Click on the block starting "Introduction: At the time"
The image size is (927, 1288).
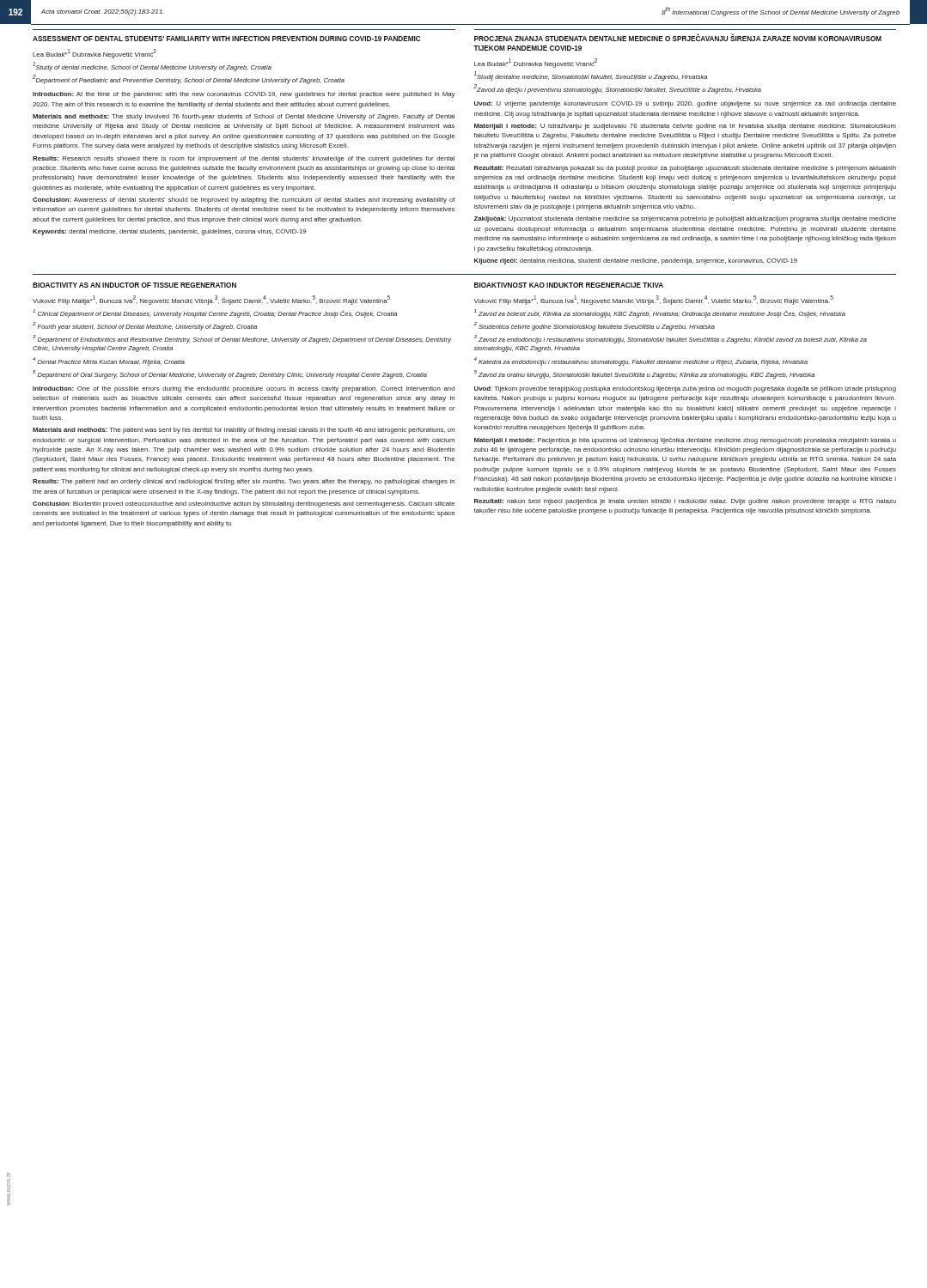[x=244, y=163]
